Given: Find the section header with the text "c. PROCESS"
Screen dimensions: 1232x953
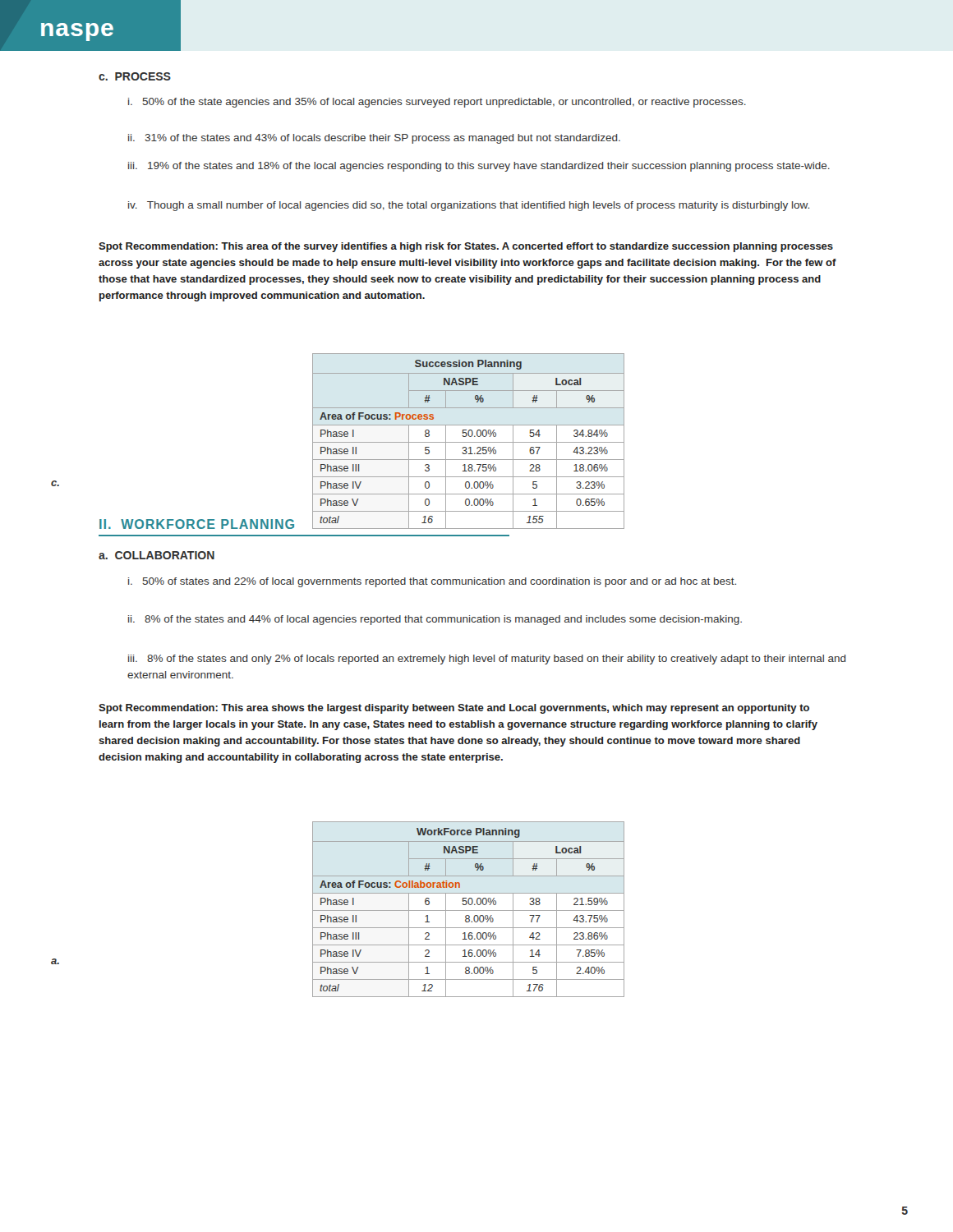Looking at the screenshot, I should (135, 76).
